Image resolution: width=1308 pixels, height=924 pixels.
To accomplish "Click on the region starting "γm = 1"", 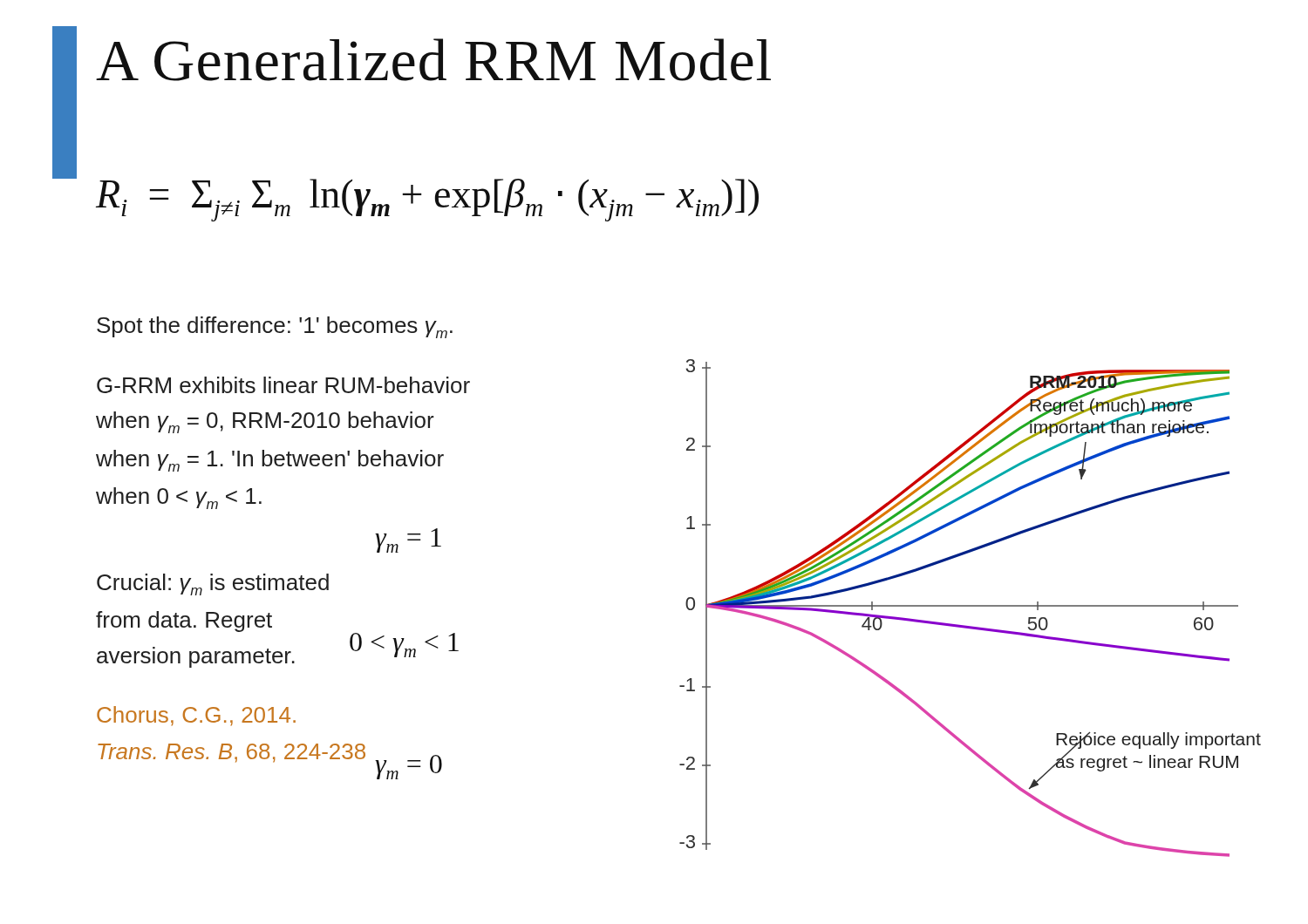I will (409, 539).
